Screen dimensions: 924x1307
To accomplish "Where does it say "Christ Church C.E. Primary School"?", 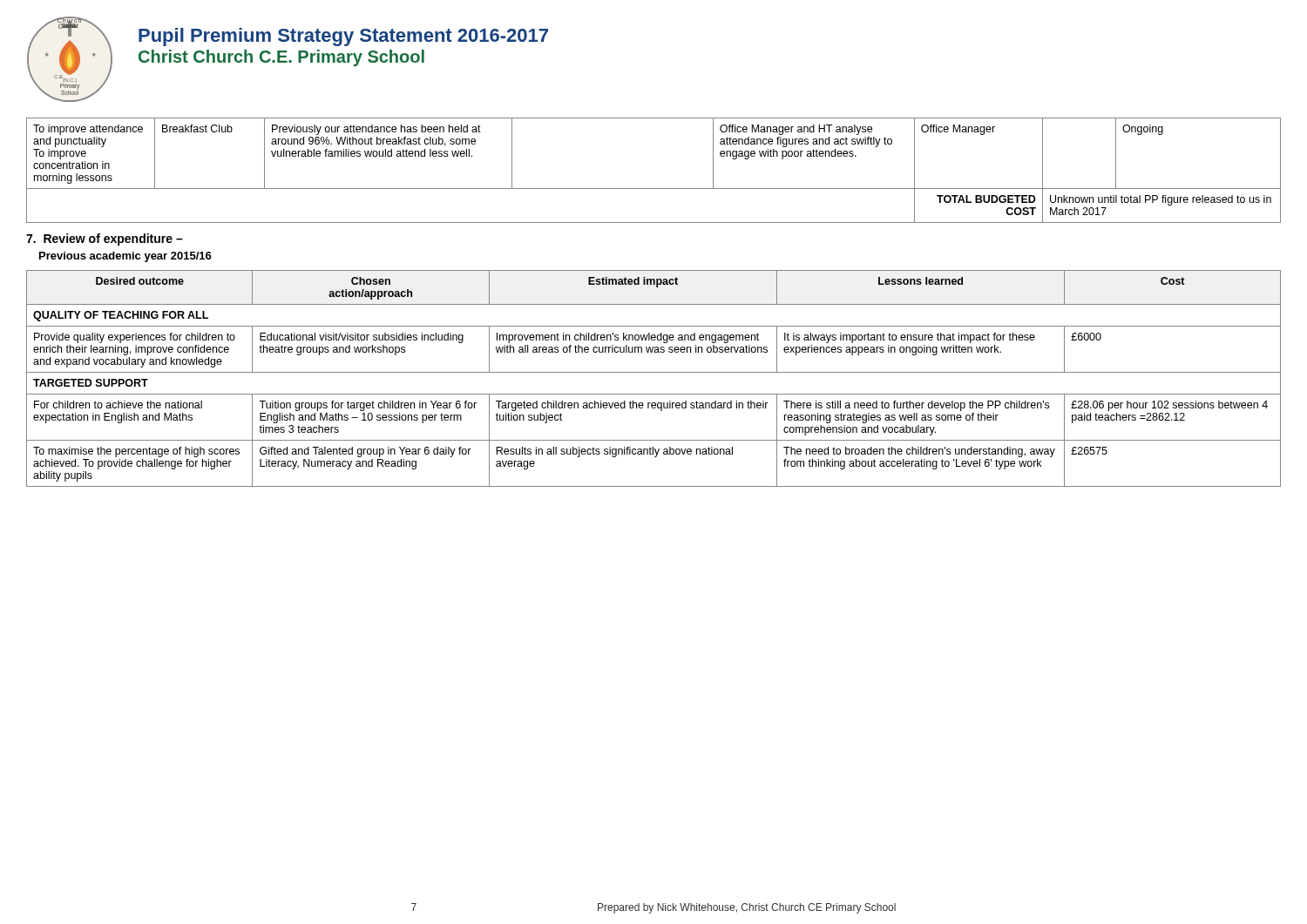I will [x=281, y=57].
